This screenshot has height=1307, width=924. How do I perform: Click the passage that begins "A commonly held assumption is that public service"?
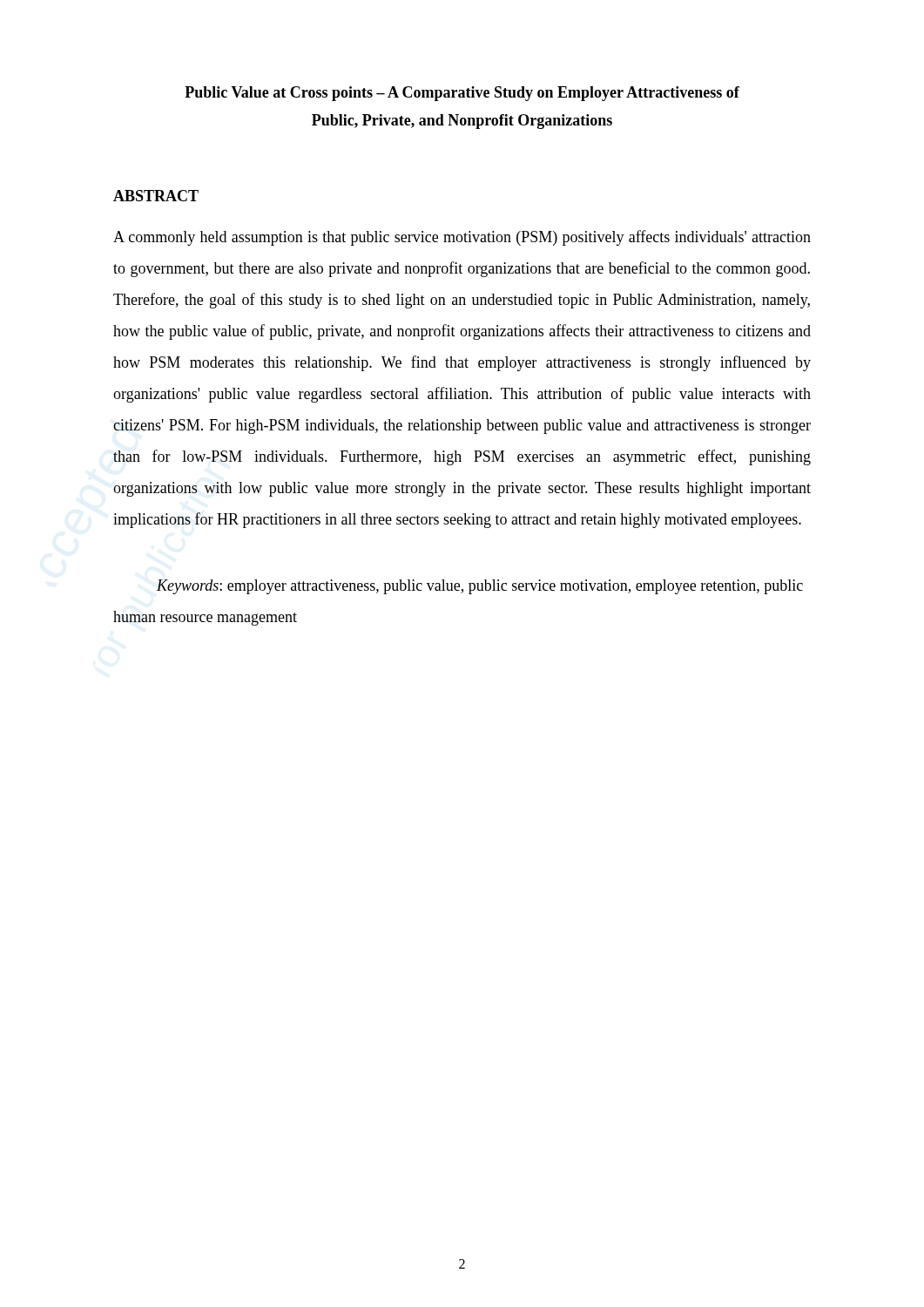(462, 378)
